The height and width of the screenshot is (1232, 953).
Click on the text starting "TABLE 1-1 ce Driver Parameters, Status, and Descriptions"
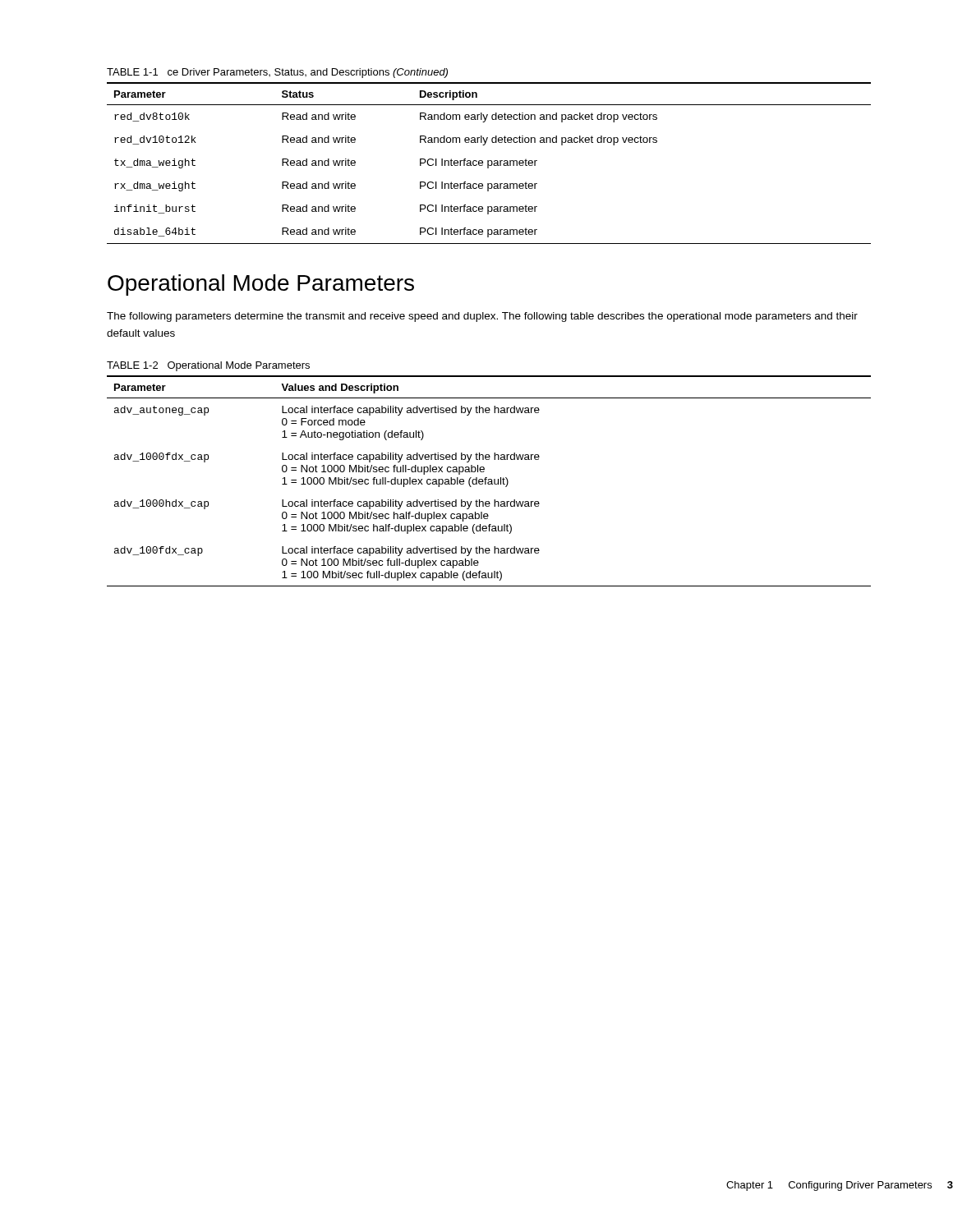[x=278, y=72]
